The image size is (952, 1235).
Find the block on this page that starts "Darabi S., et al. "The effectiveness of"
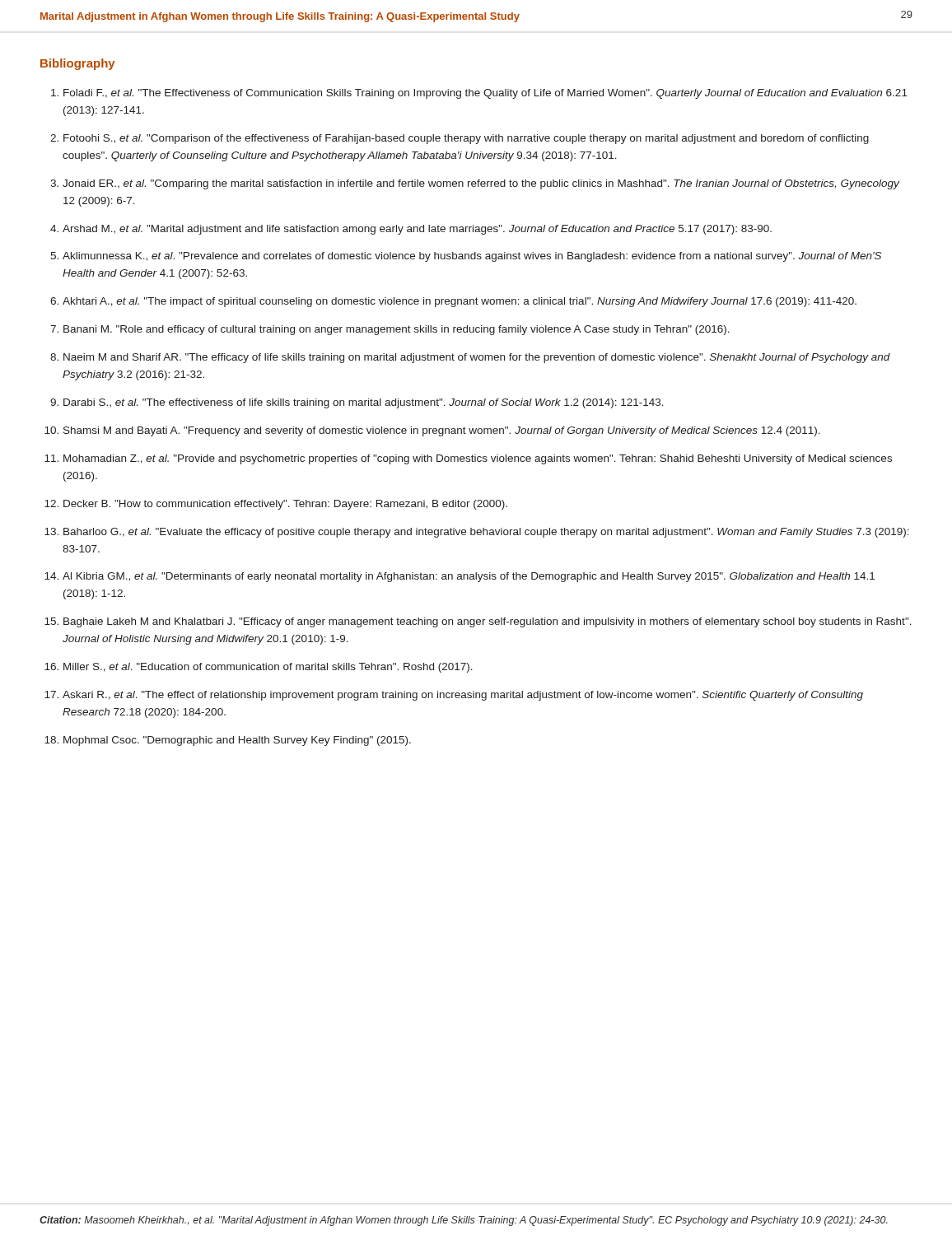[x=363, y=402]
